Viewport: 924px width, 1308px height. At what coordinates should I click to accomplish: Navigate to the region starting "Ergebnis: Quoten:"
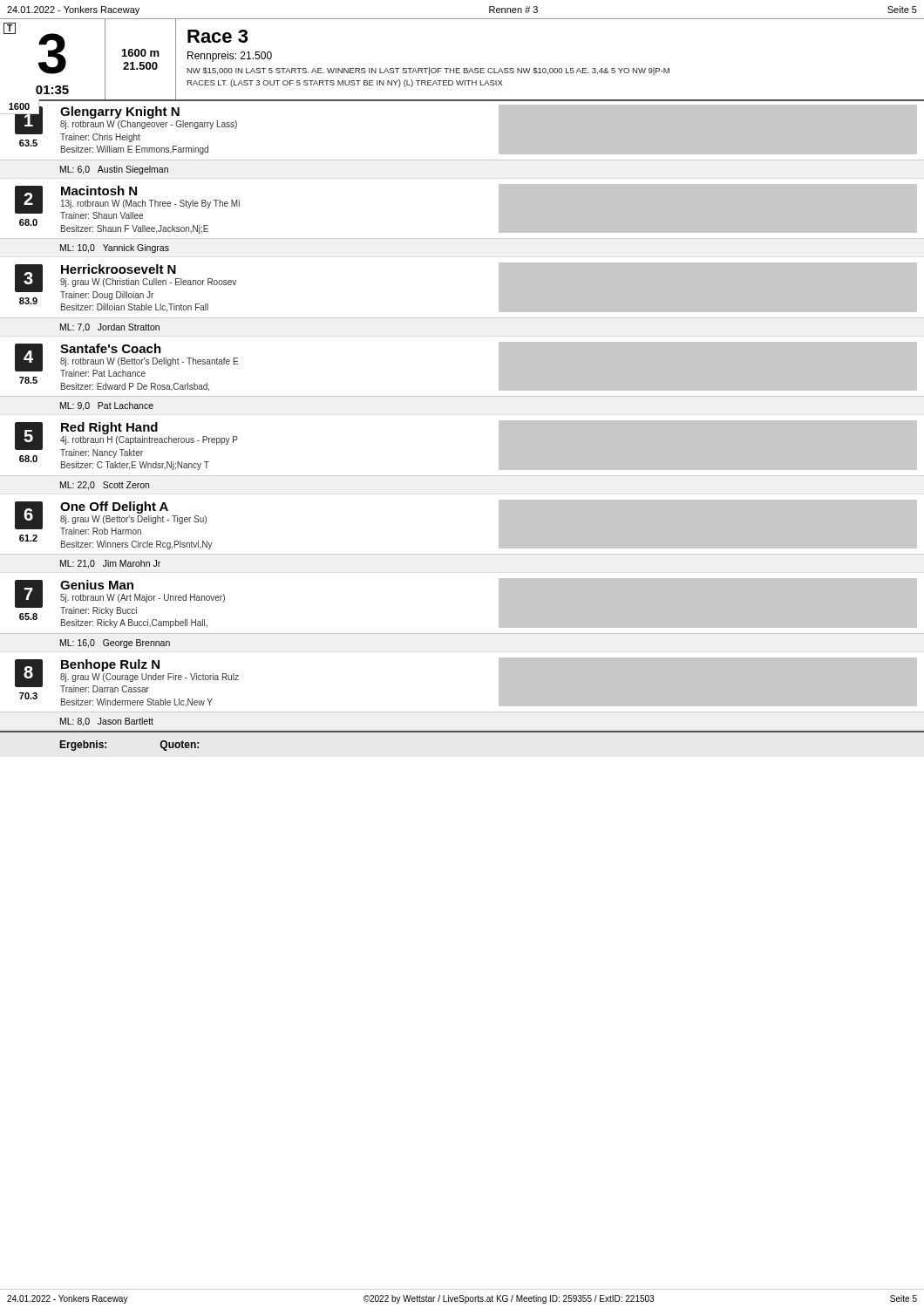point(78,745)
